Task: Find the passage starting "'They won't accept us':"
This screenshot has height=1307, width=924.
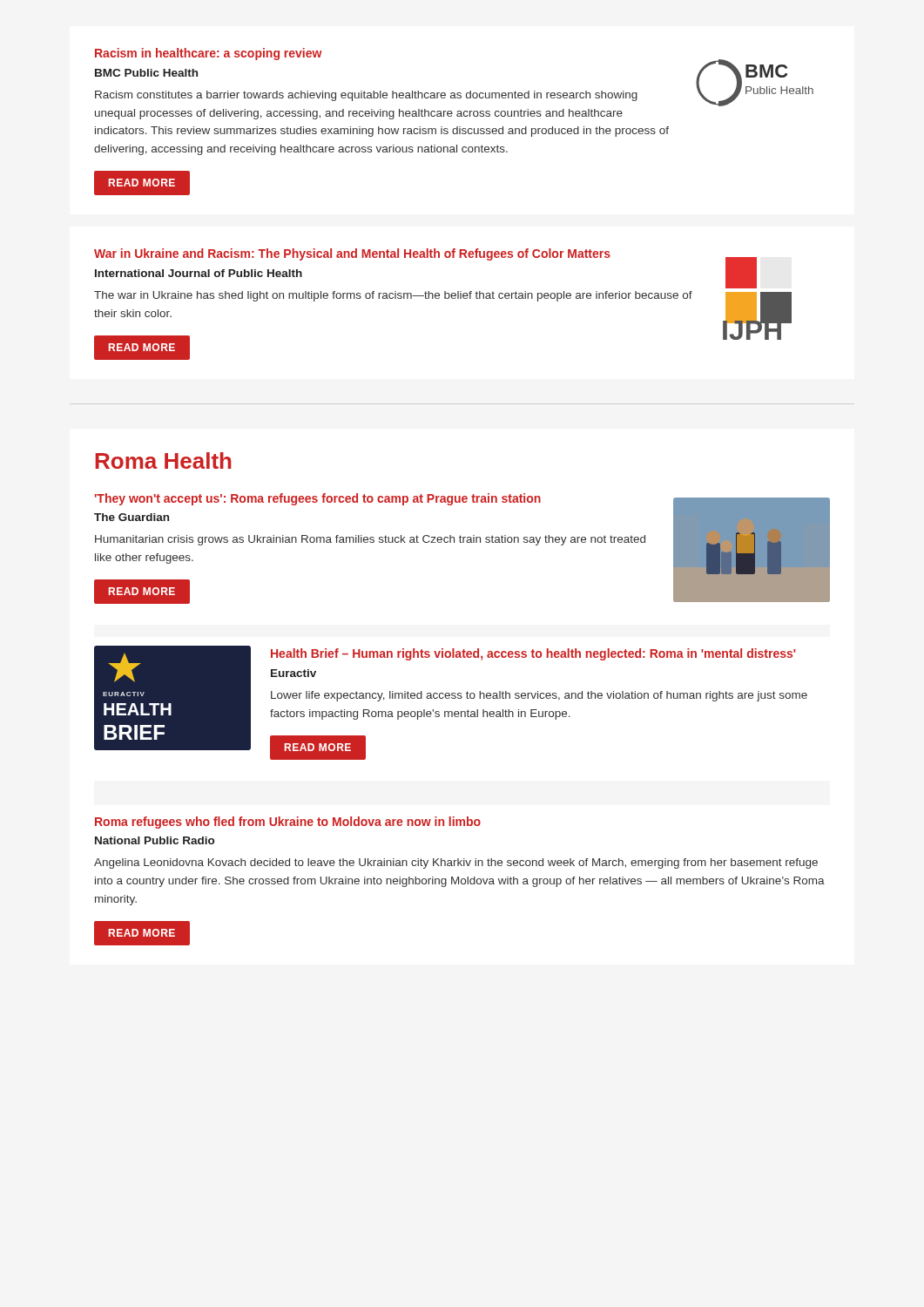Action: tap(318, 498)
